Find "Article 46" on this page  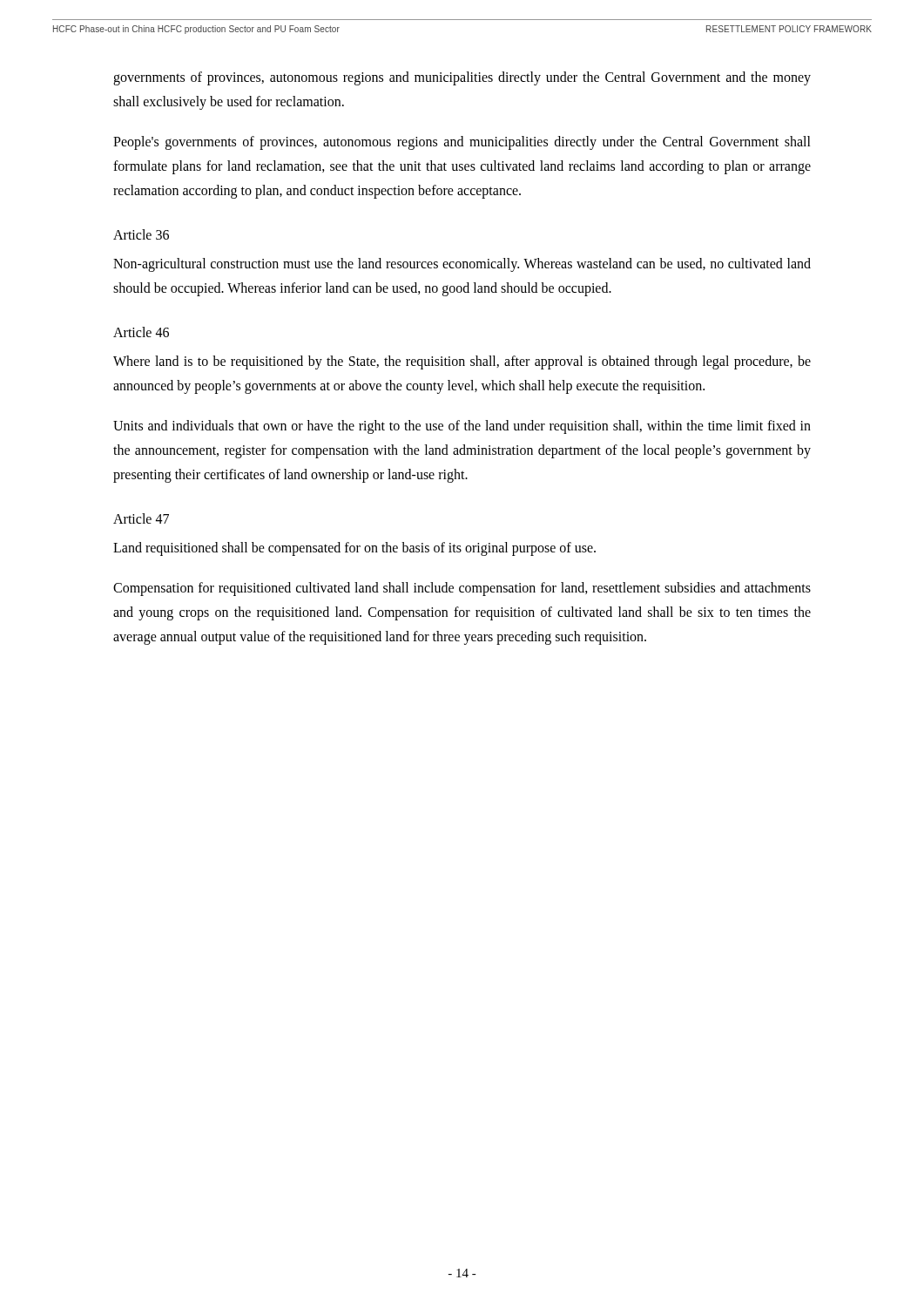click(141, 332)
